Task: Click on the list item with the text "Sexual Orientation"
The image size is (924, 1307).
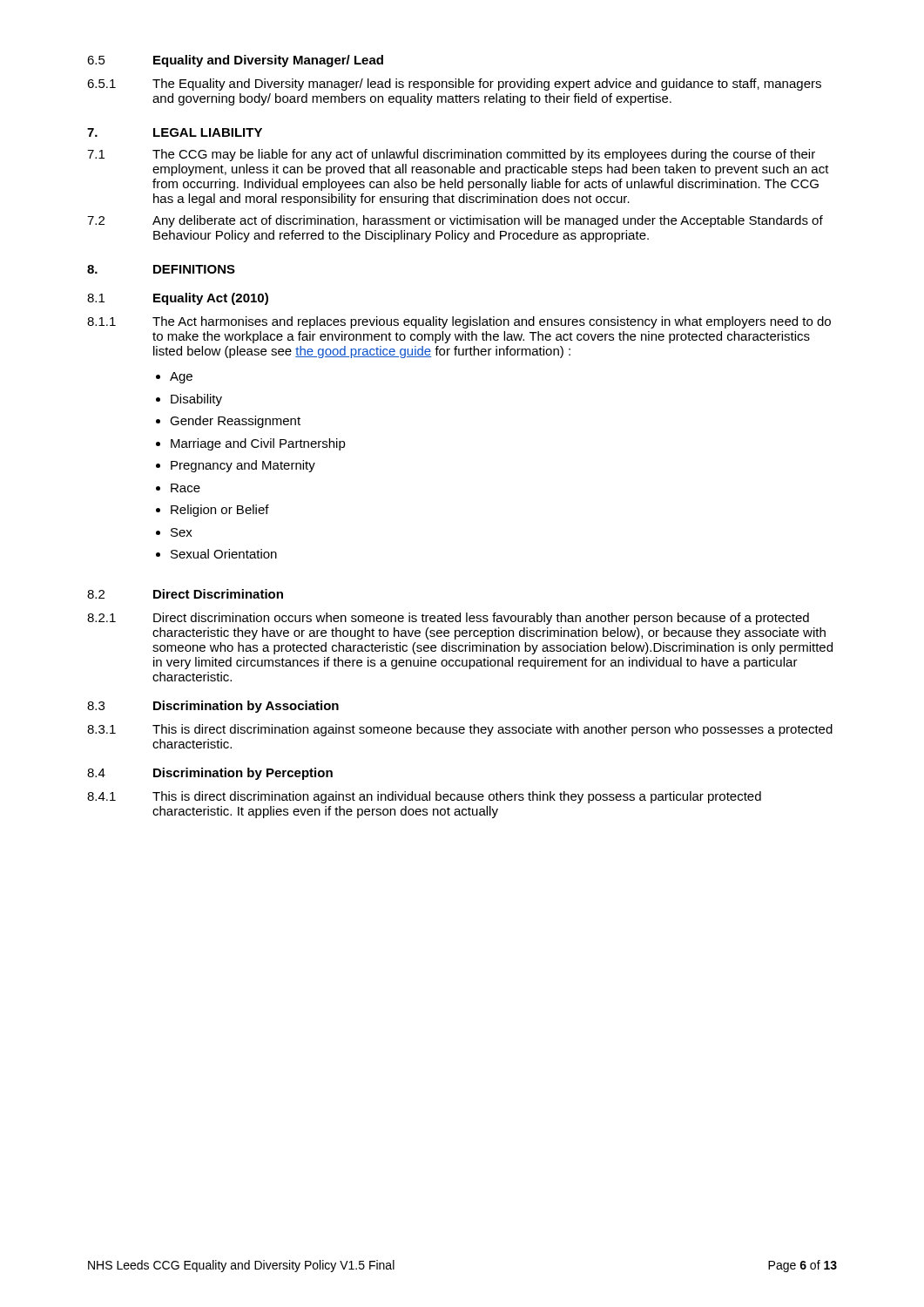Action: tap(224, 554)
